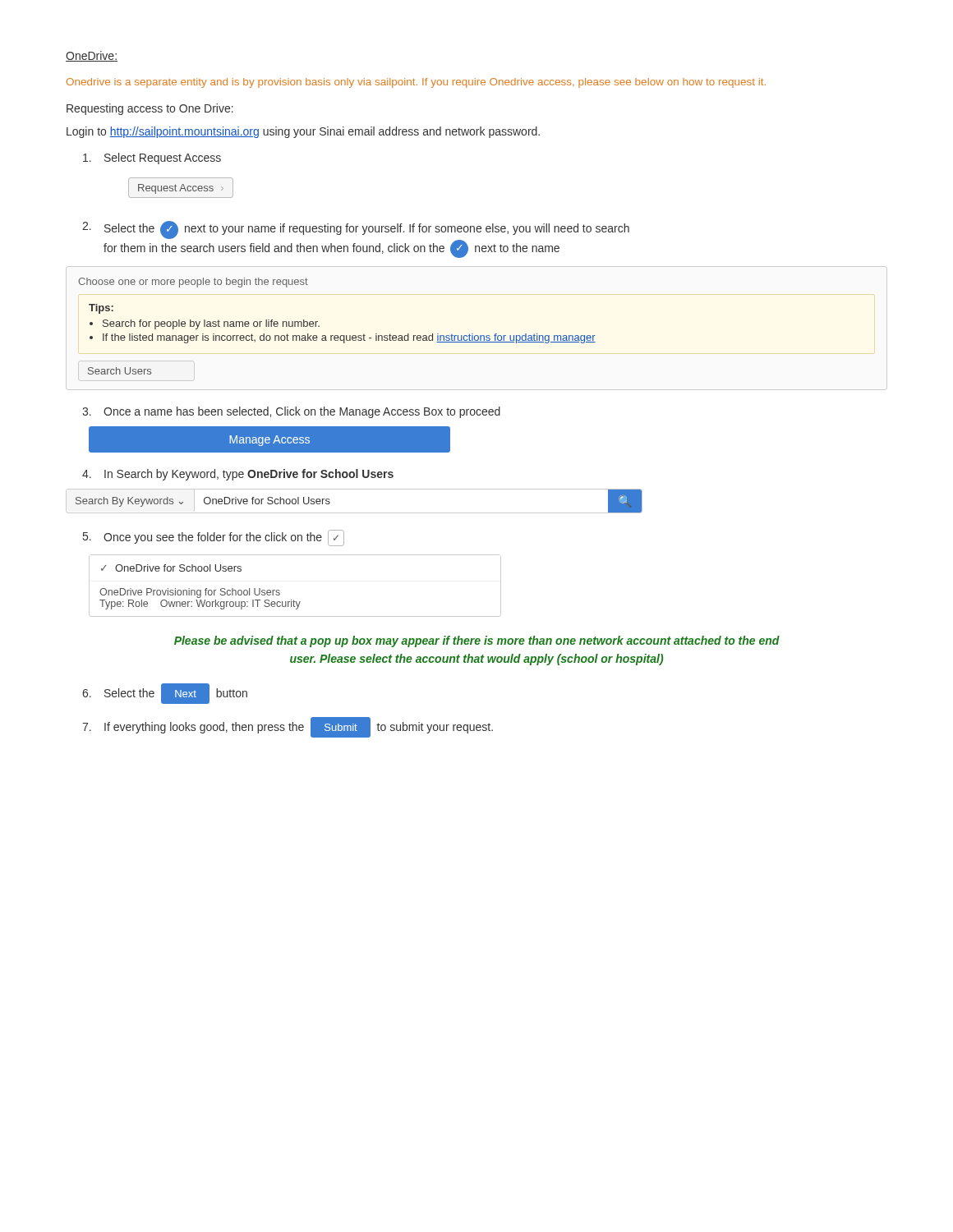
Task: Navigate to the text starting "Requesting access to One Drive:"
Action: [x=150, y=109]
